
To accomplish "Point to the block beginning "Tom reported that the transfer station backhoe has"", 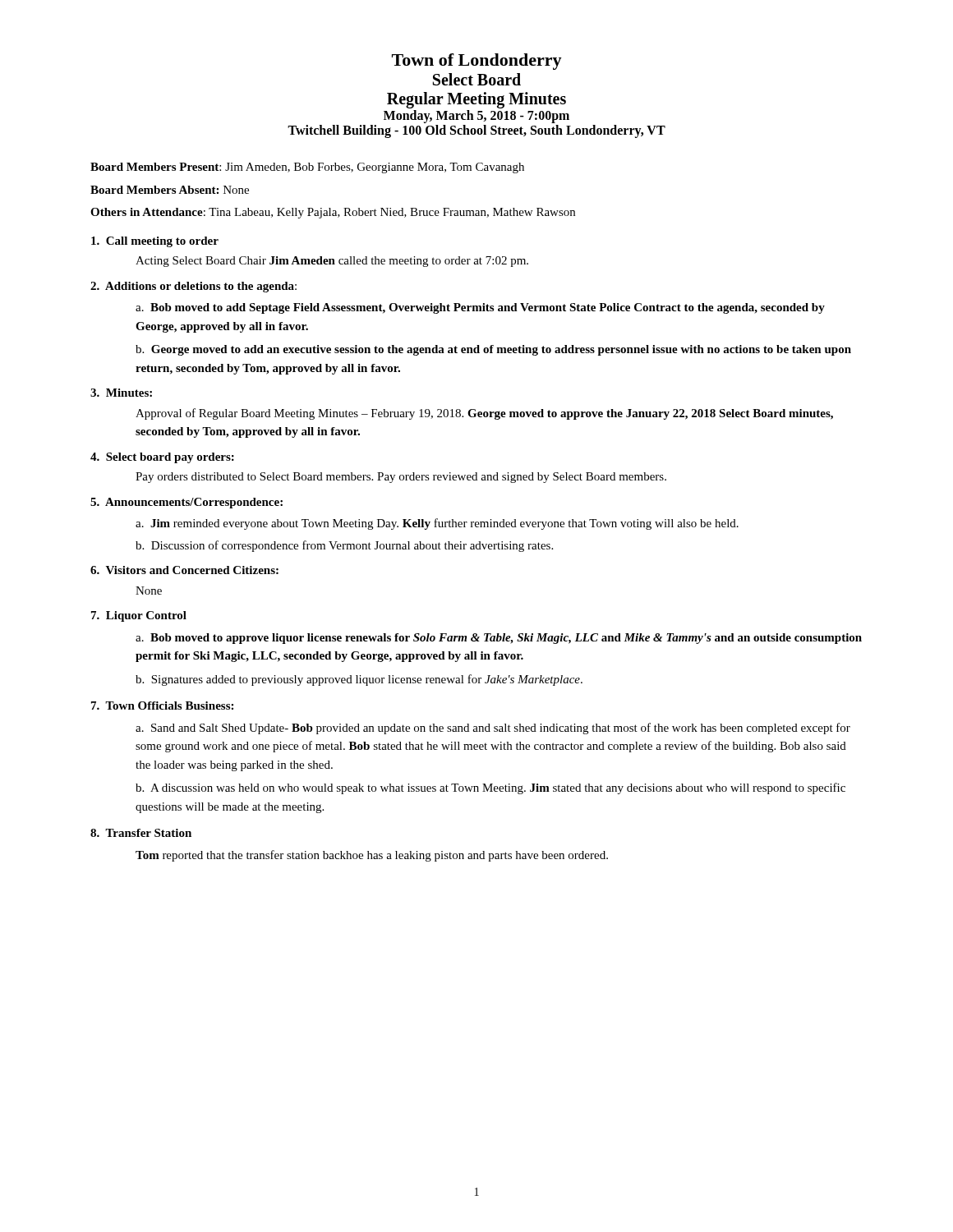I will coord(372,855).
